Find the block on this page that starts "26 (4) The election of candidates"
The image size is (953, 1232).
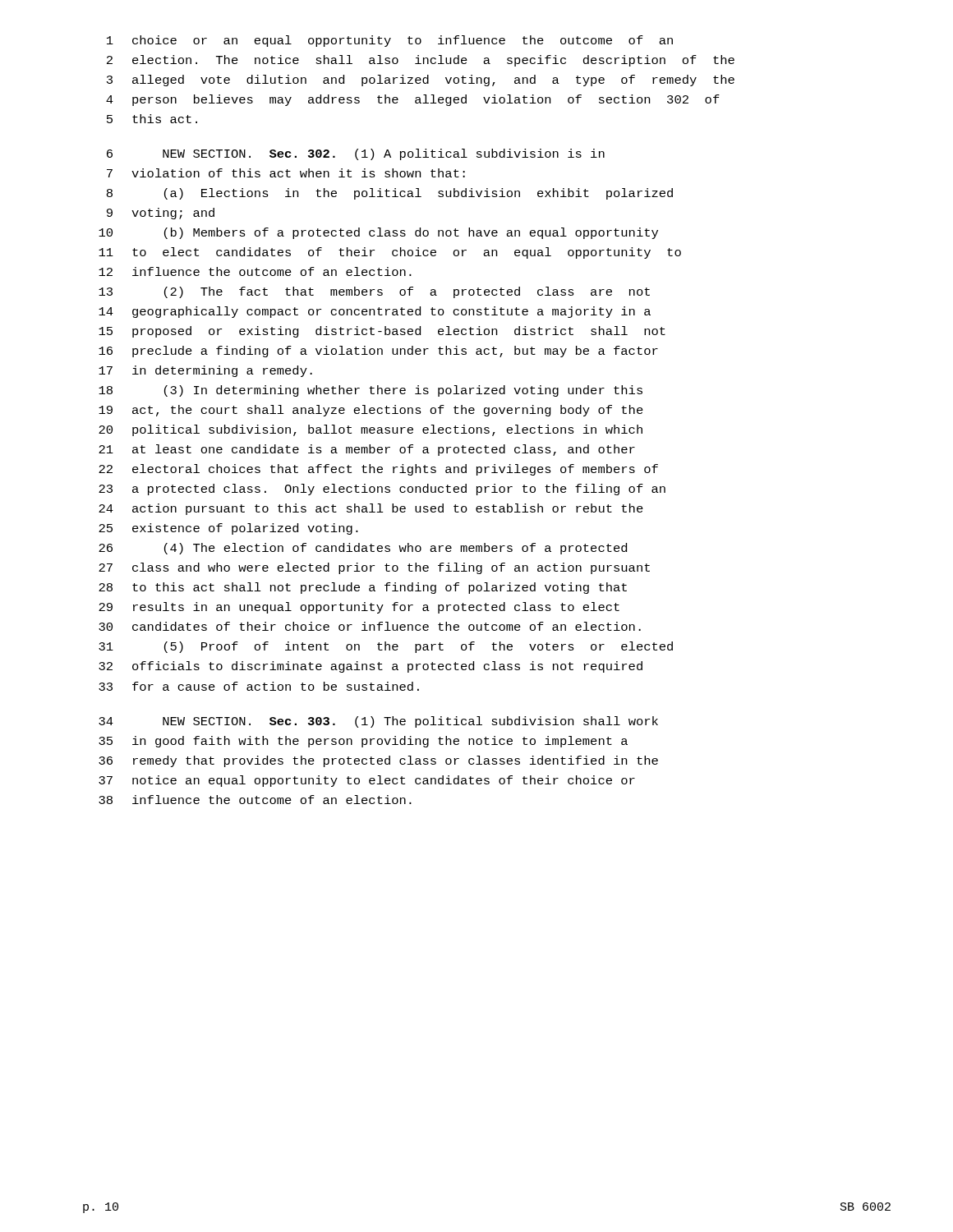(487, 588)
